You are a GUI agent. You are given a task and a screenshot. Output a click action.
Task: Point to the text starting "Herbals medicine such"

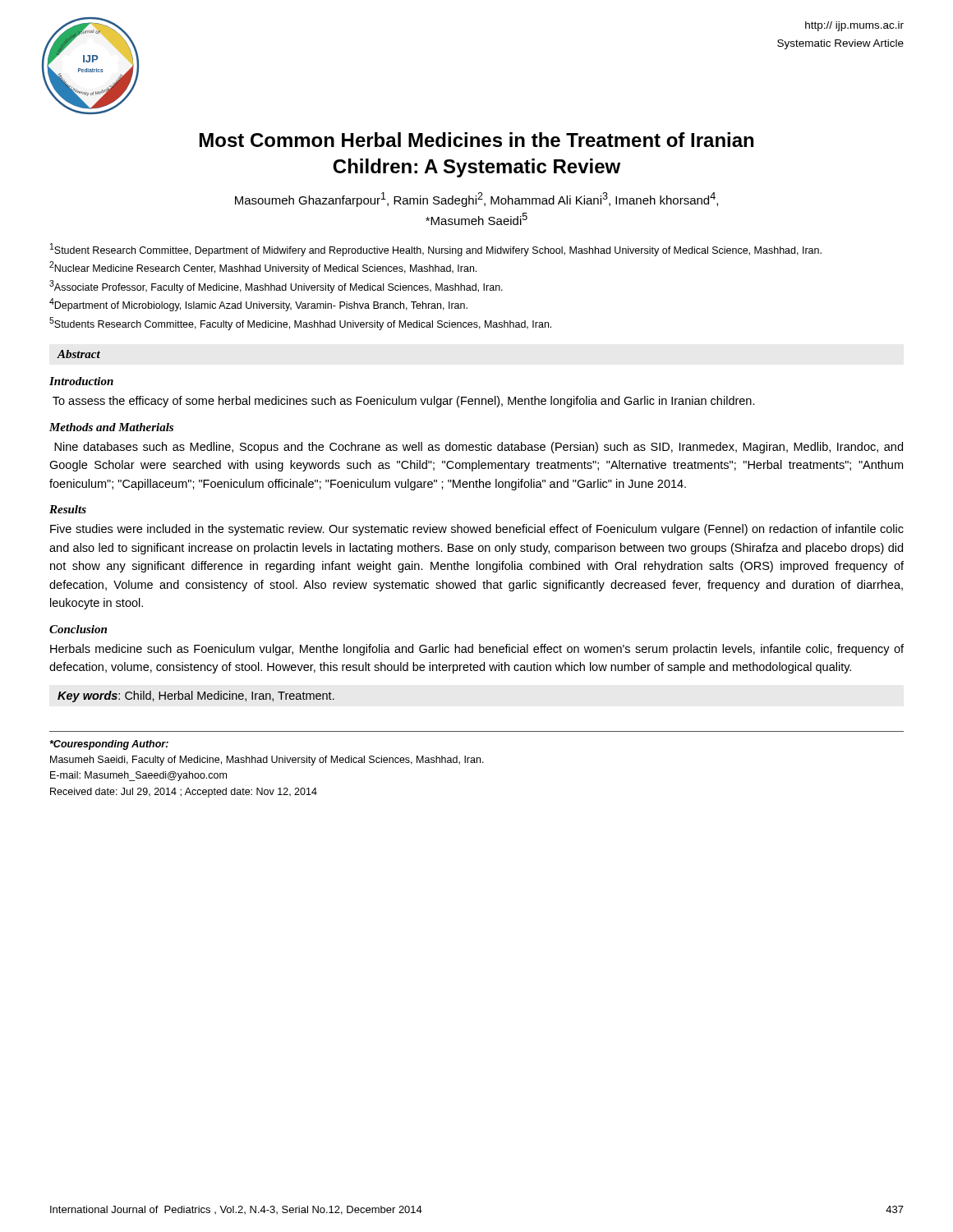[x=476, y=658]
